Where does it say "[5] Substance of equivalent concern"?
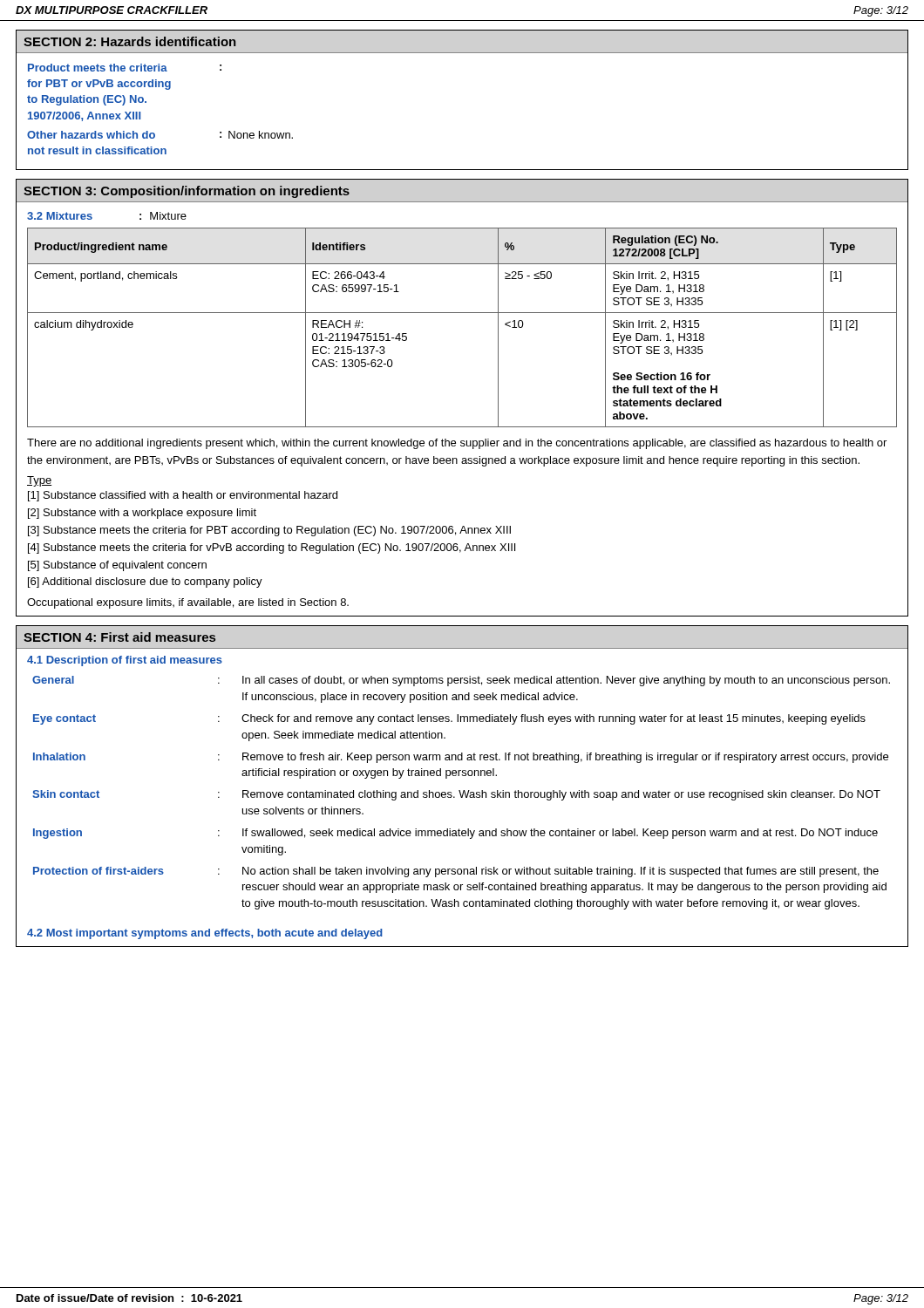924x1308 pixels. tap(117, 564)
